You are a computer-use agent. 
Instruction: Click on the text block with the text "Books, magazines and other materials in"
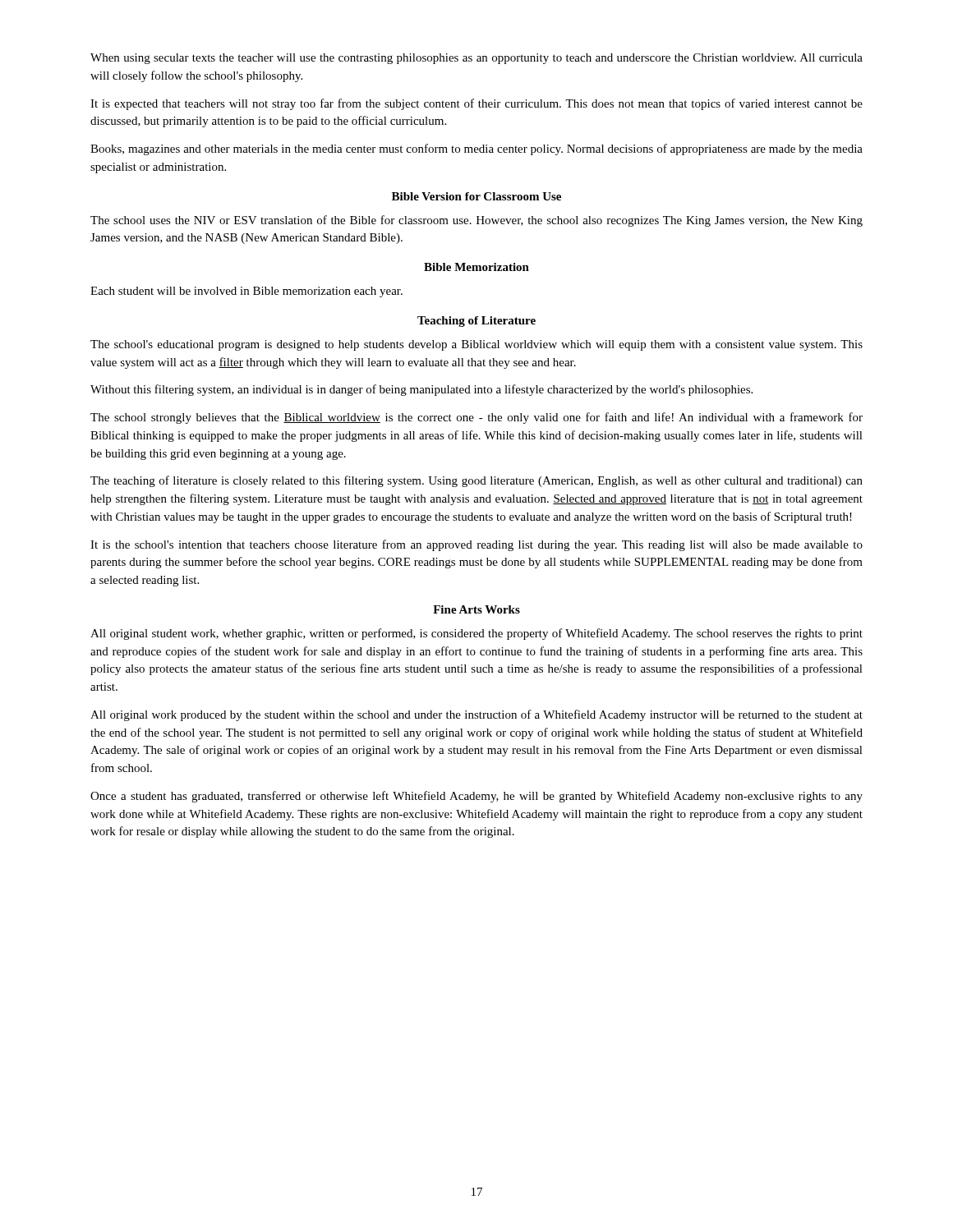(x=476, y=158)
